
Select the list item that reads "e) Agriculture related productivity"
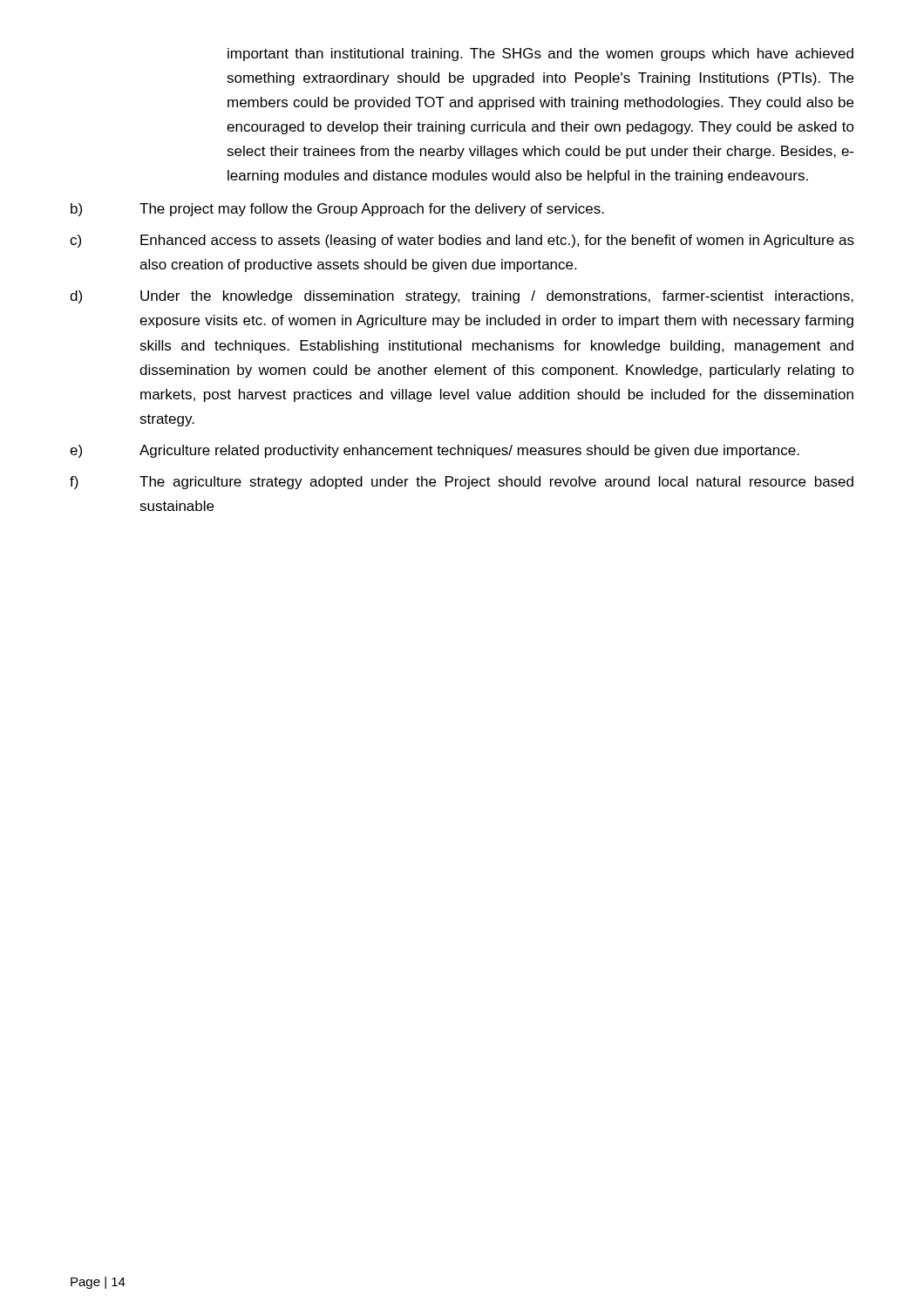click(462, 451)
